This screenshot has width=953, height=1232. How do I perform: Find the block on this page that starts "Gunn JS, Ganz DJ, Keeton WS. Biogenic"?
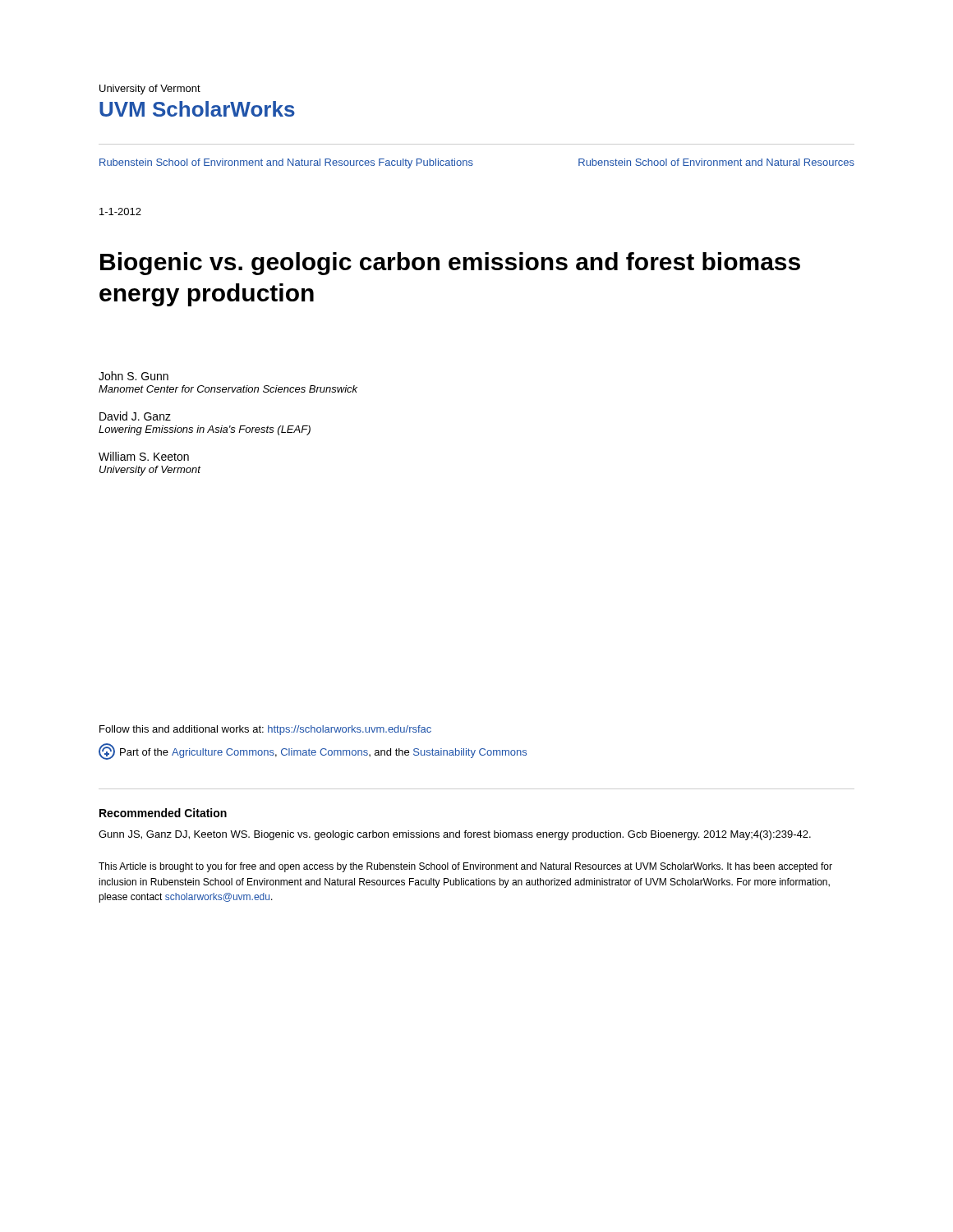[455, 834]
